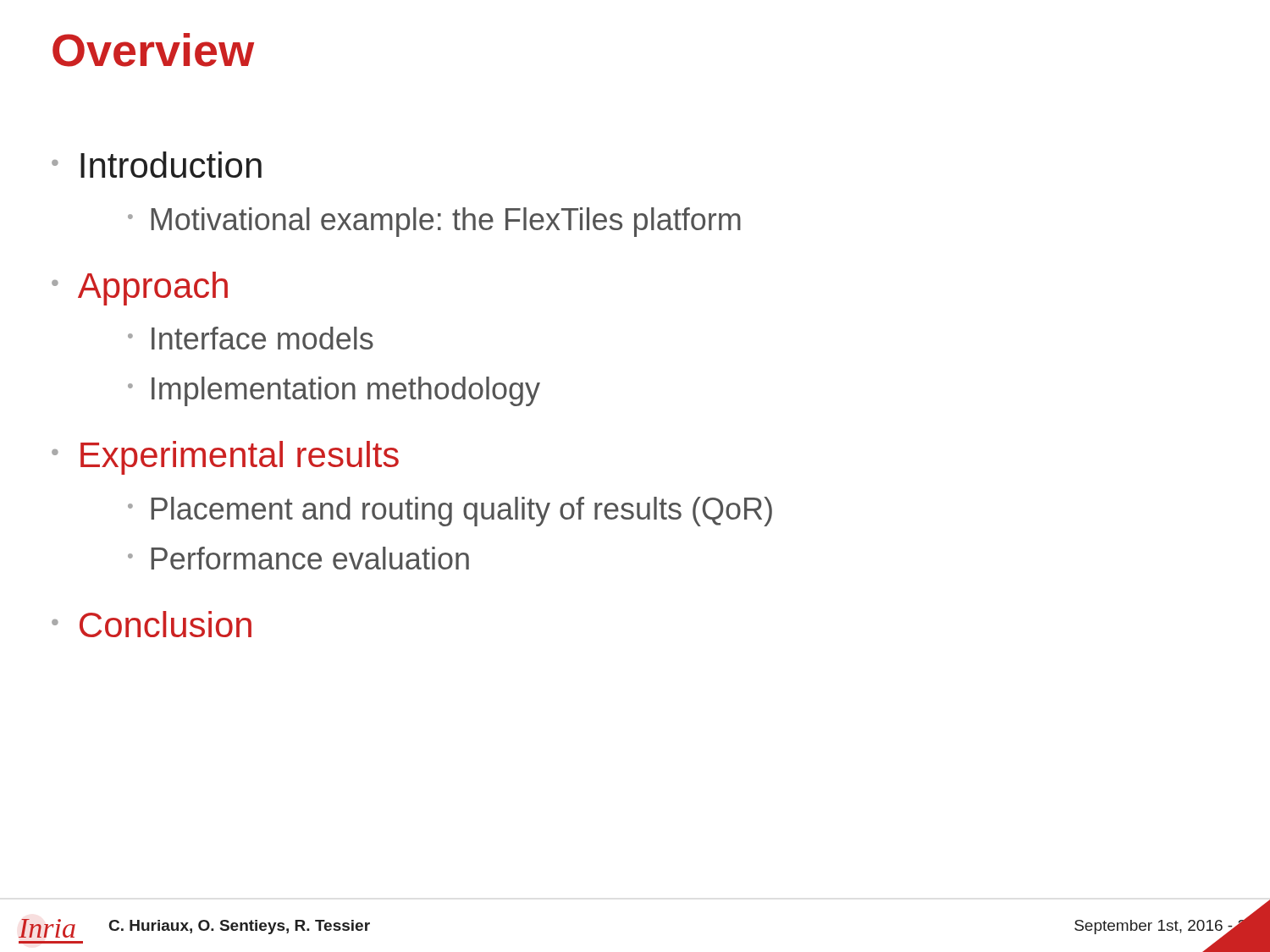The image size is (1270, 952).
Task: Find the text starting "• Conclusion"
Action: 152,625
